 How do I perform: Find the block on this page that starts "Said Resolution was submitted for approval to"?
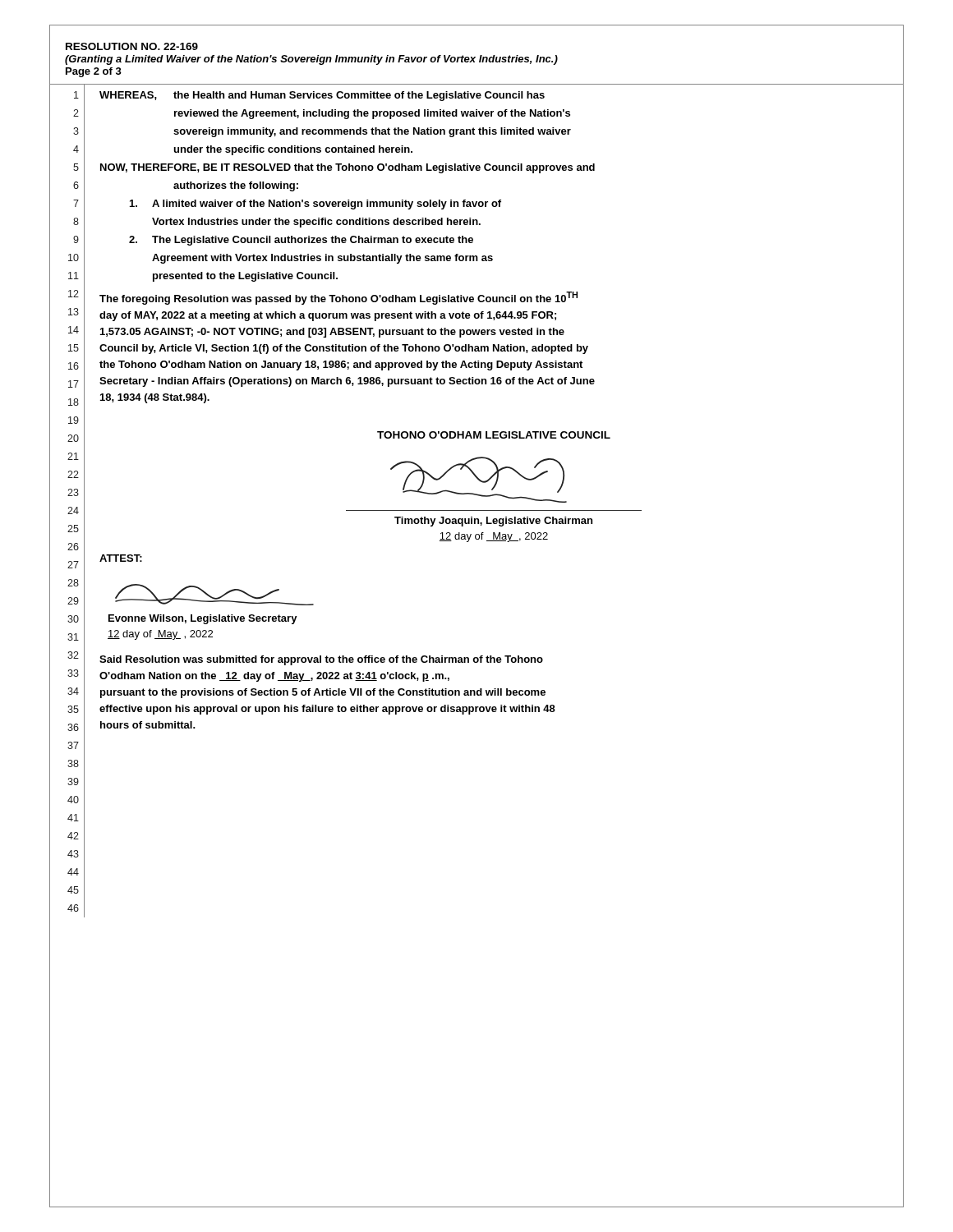pos(327,692)
